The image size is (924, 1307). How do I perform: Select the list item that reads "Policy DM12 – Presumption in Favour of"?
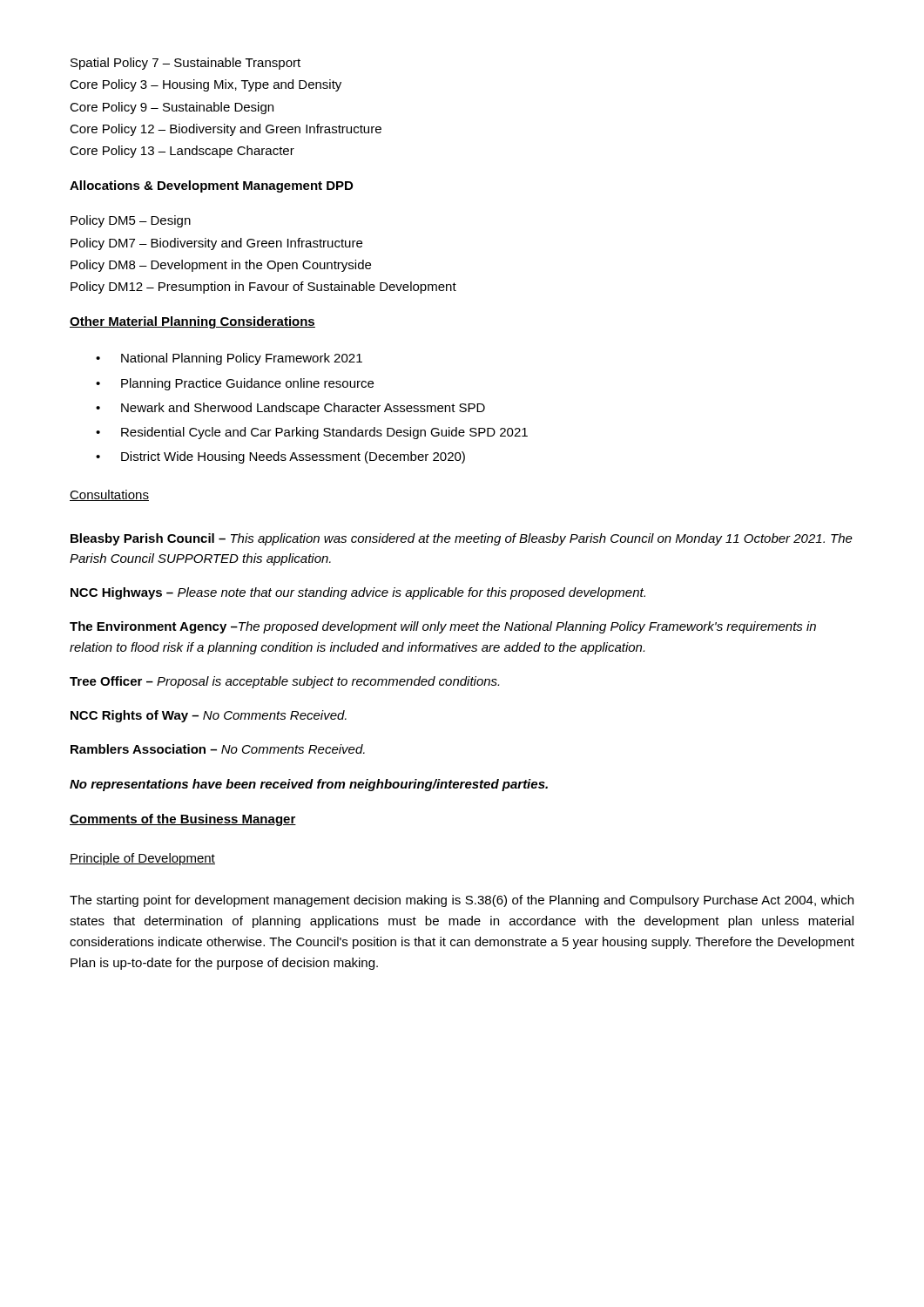263,286
